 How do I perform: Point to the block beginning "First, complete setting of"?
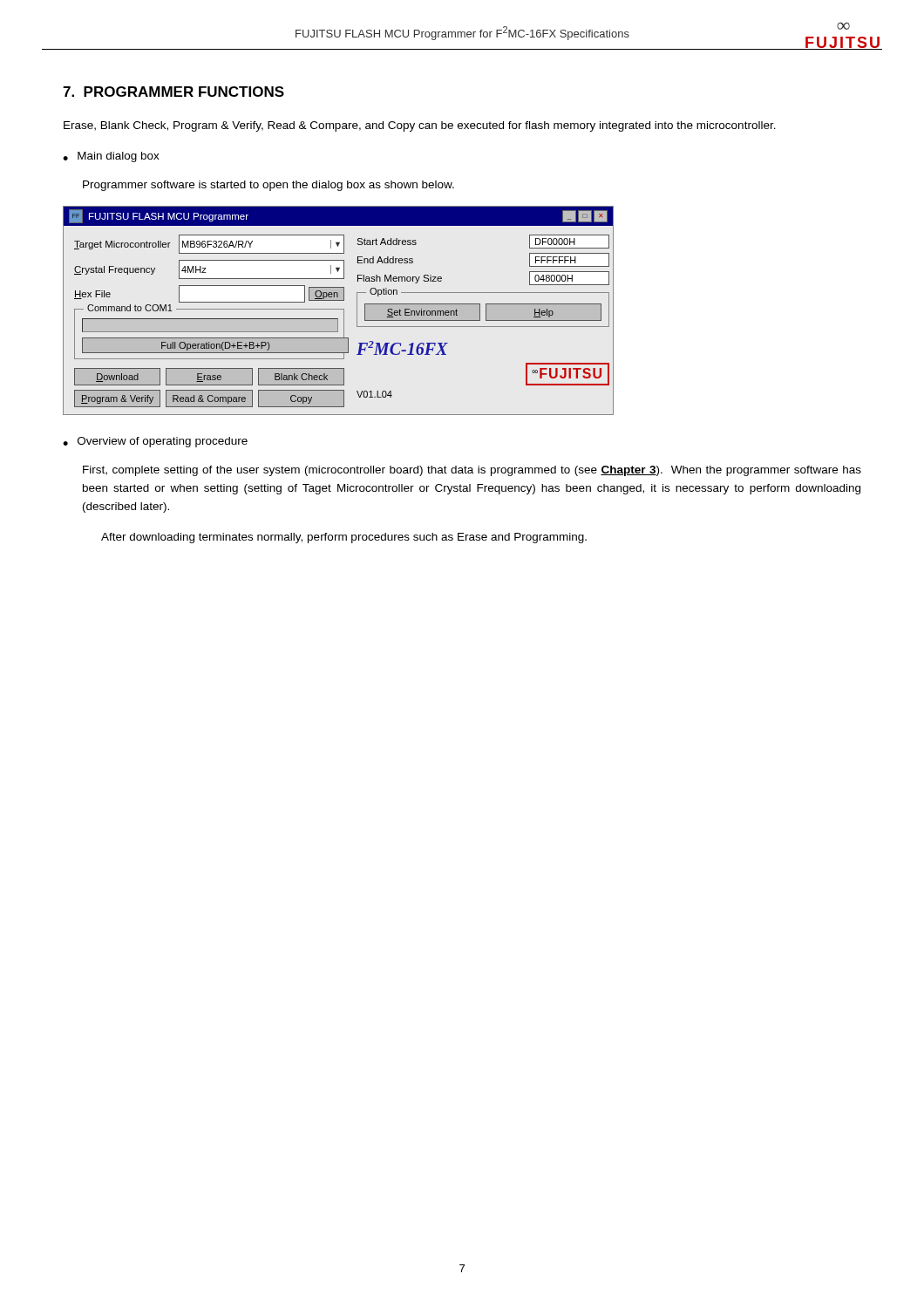pos(472,488)
